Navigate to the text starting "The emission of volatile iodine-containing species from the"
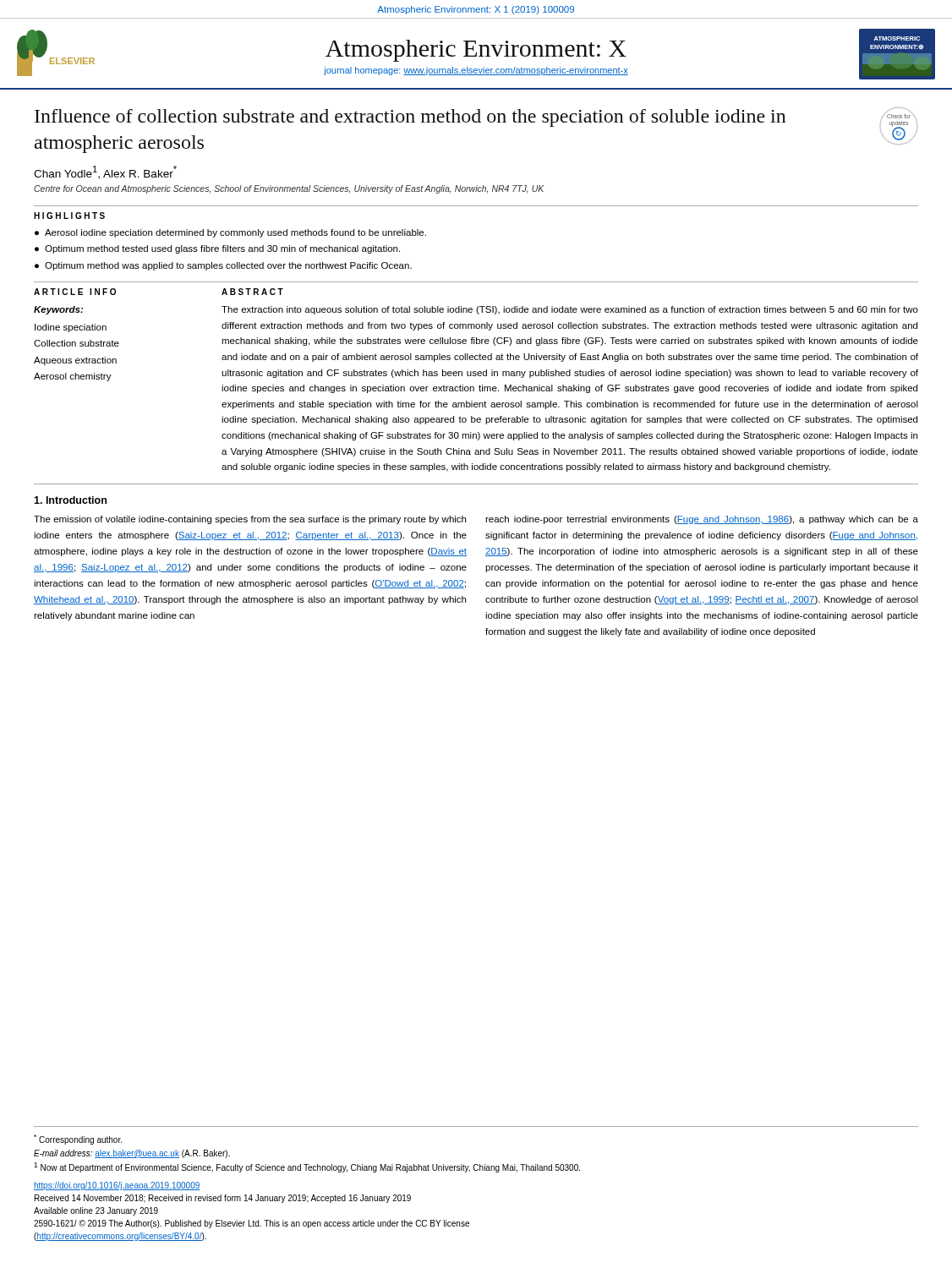The height and width of the screenshot is (1268, 952). coord(250,567)
